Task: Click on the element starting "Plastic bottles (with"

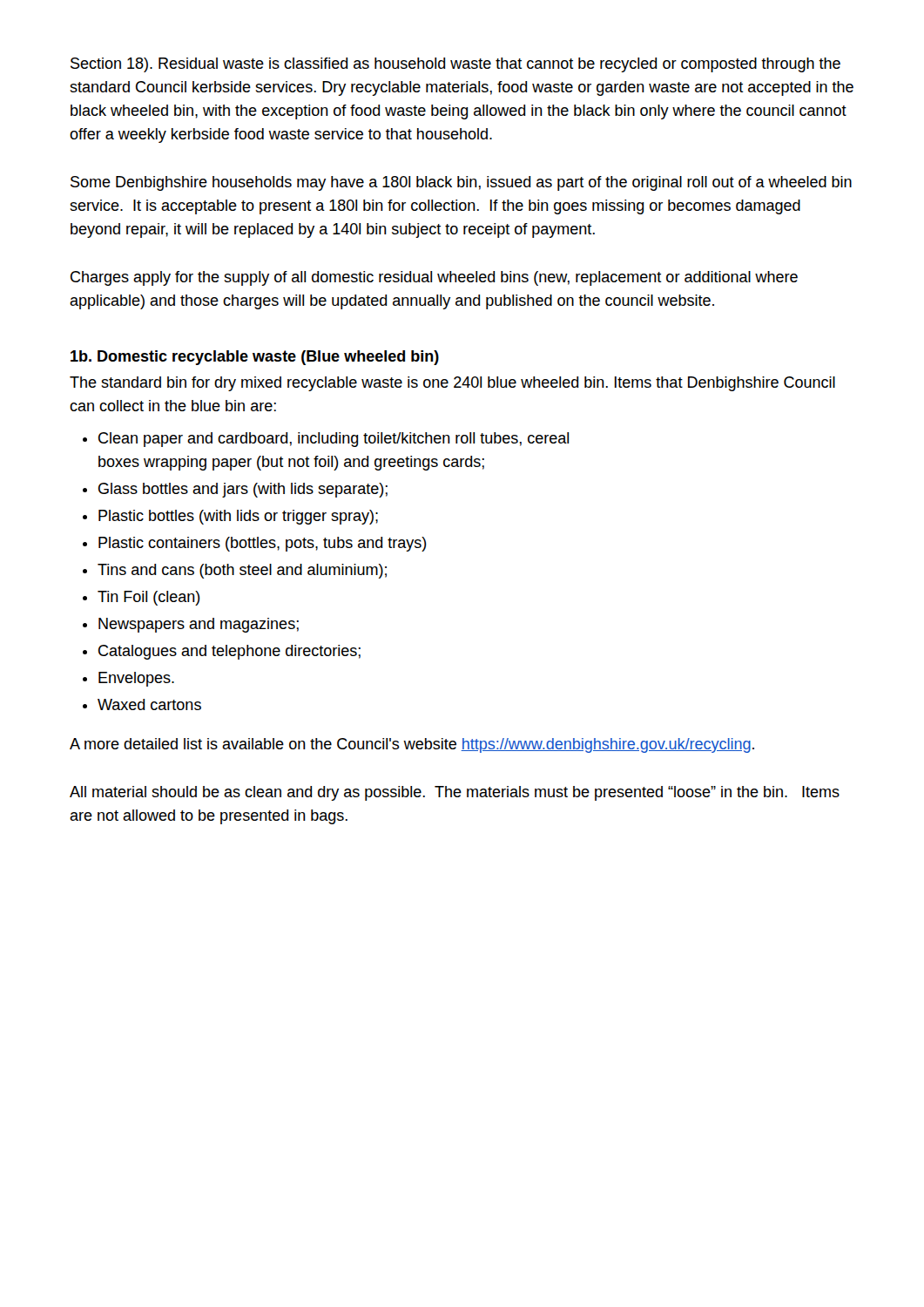Action: click(x=238, y=517)
